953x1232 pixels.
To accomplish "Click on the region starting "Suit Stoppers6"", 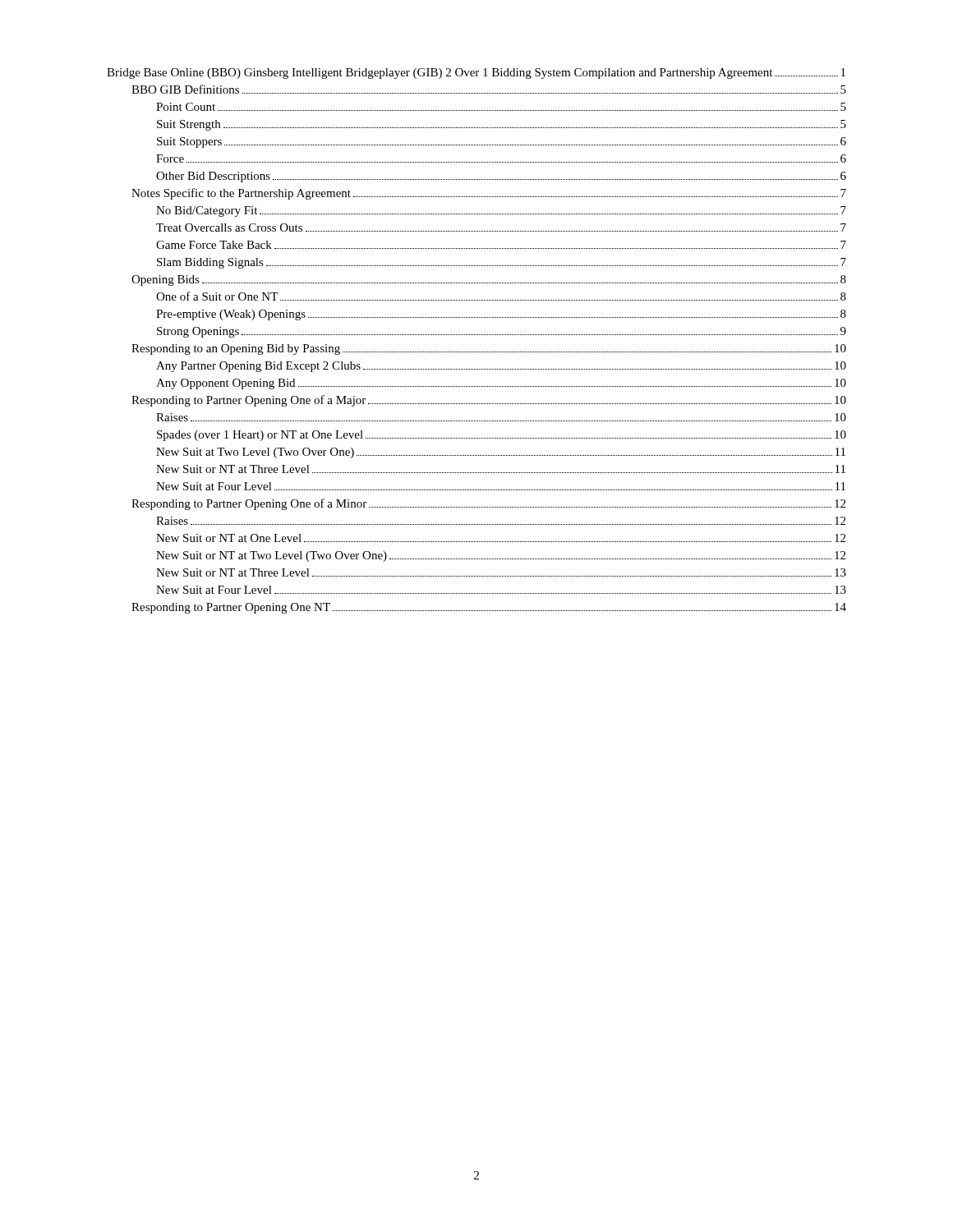I will 501,142.
